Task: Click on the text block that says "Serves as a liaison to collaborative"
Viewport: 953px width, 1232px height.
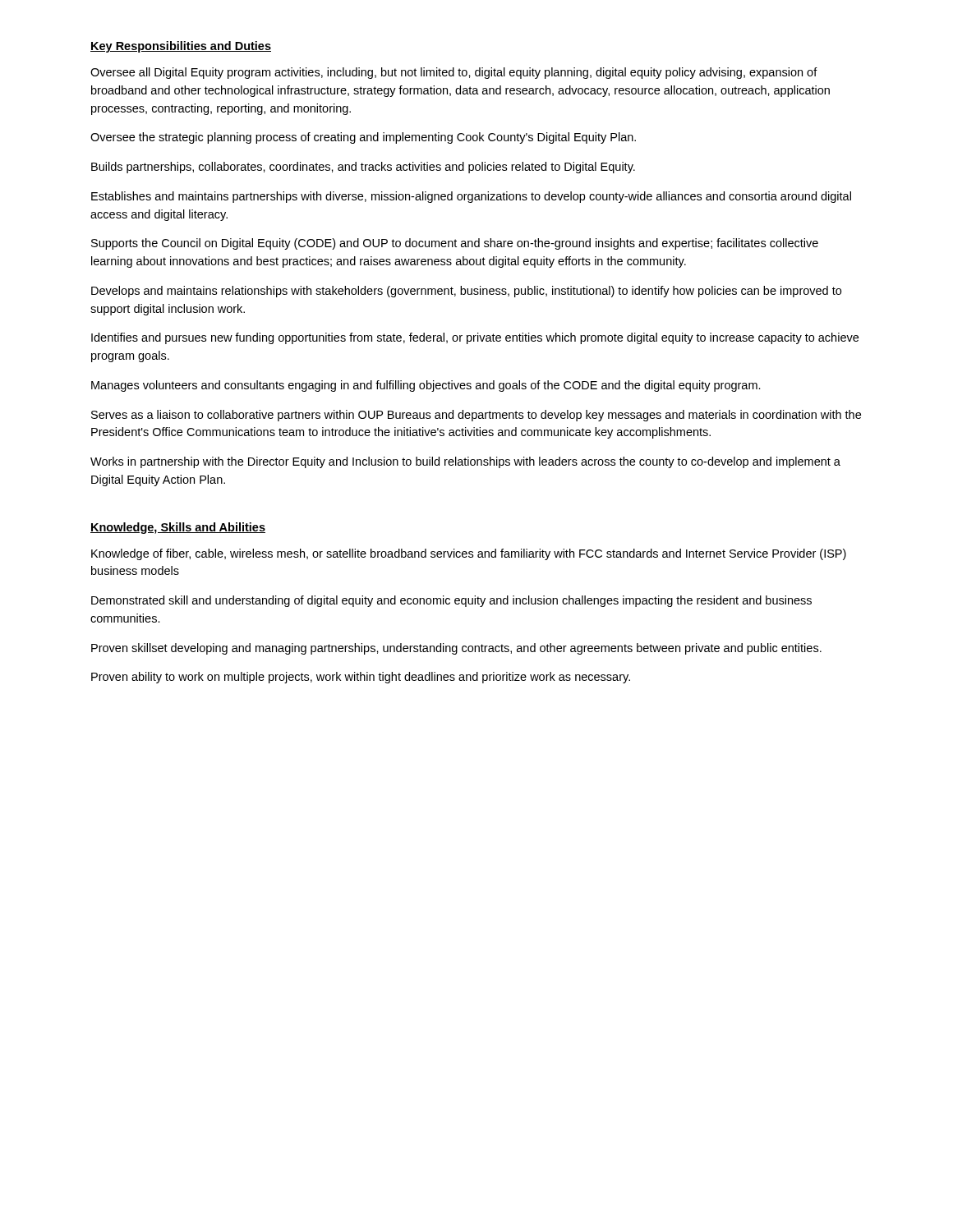Action: pyautogui.click(x=476, y=423)
